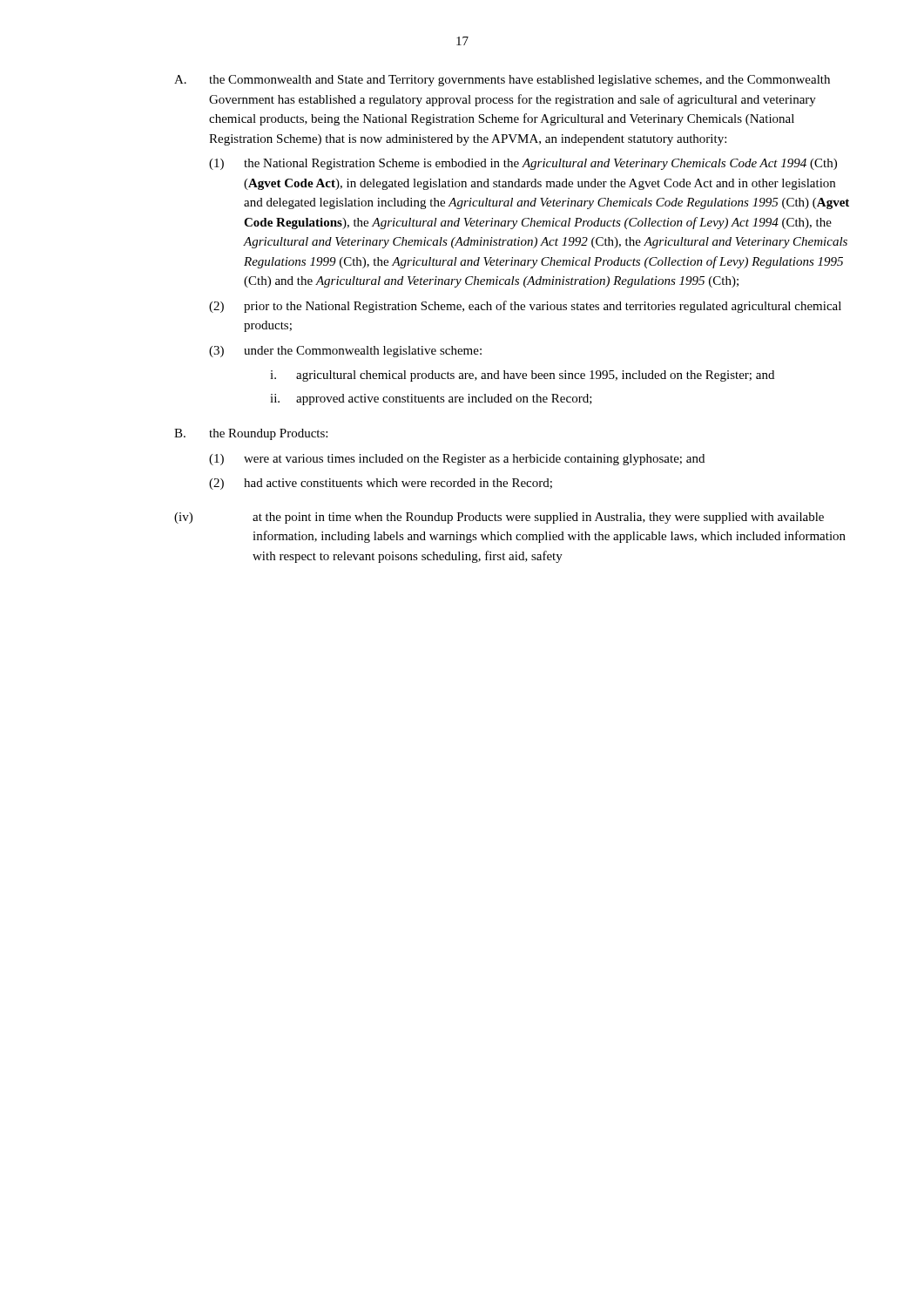Find the text starting "(1) the National Registration"
The height and width of the screenshot is (1307, 924).
pos(532,222)
